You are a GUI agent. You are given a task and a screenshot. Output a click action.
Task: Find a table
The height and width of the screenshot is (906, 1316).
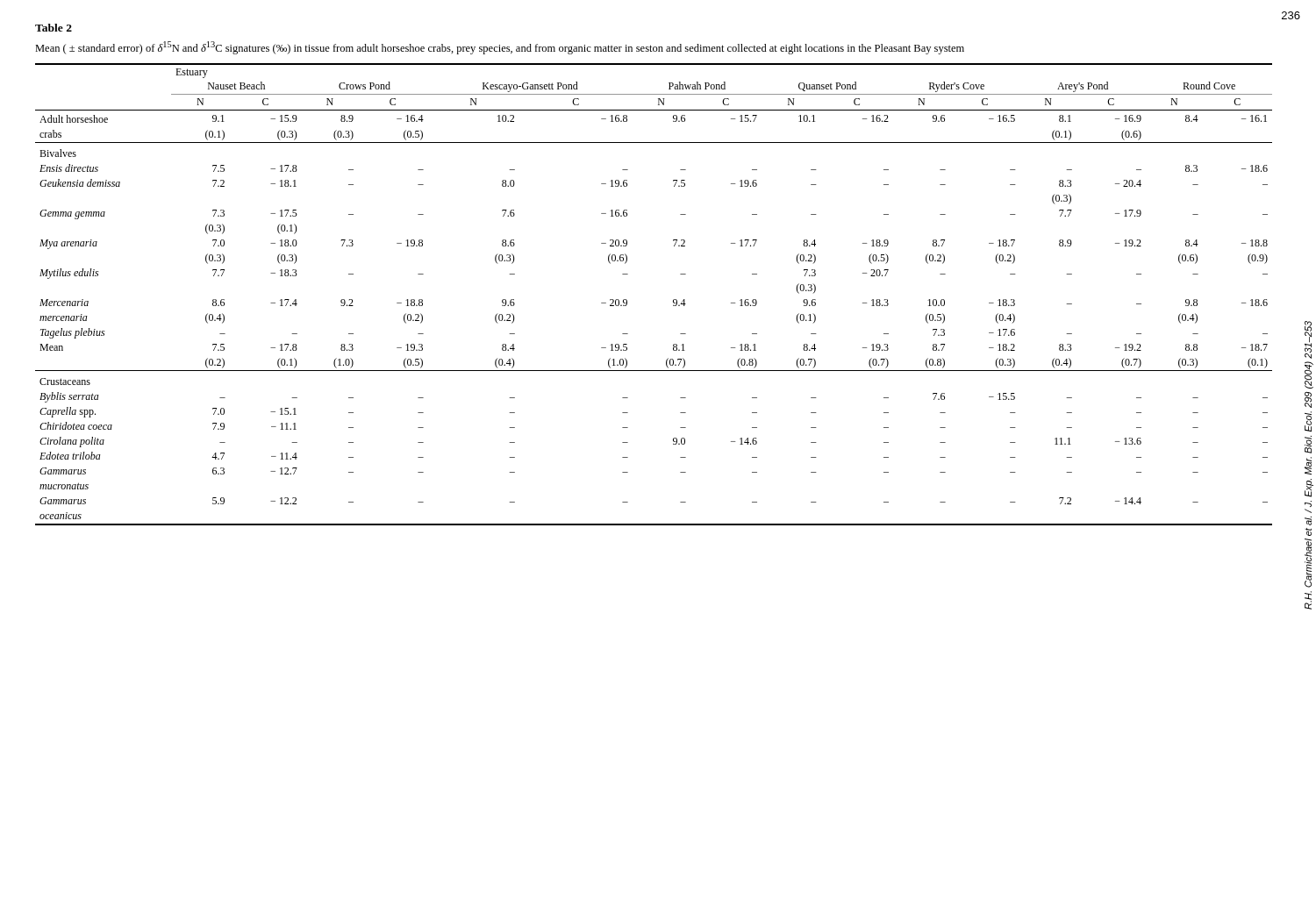click(x=654, y=294)
